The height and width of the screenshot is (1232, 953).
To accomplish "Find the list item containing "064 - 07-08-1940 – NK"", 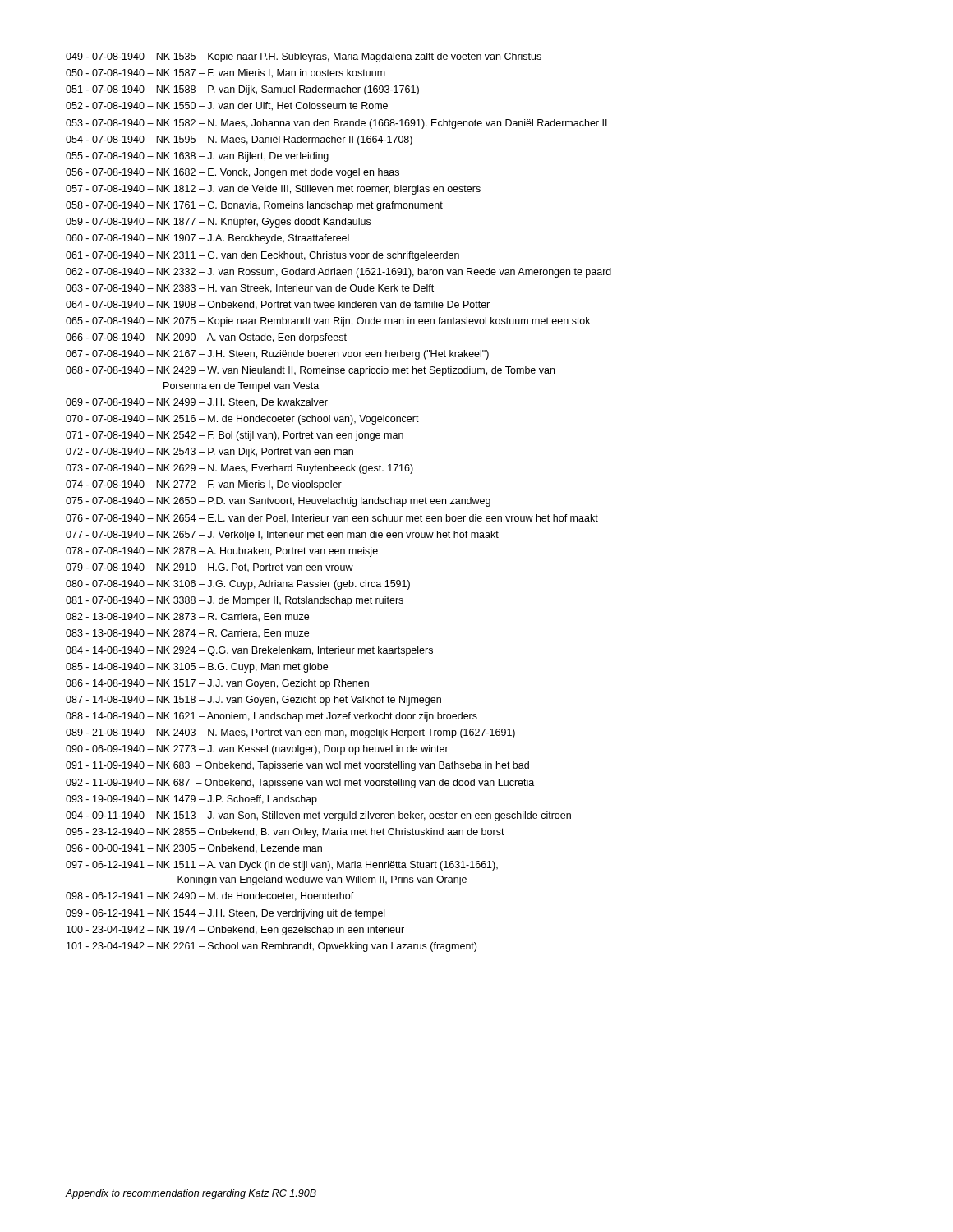I will [278, 305].
